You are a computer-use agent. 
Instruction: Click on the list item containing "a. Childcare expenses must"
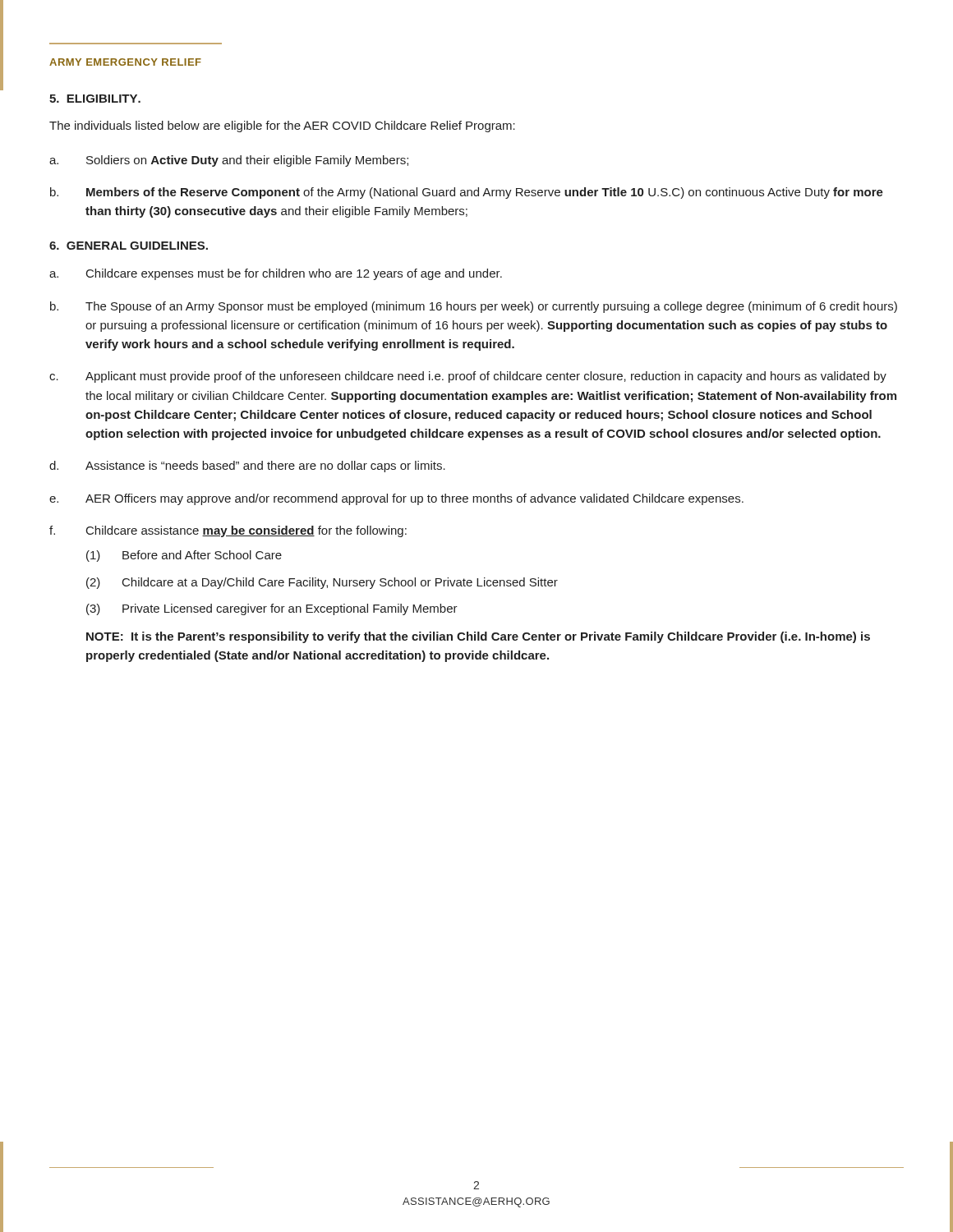pyautogui.click(x=476, y=273)
